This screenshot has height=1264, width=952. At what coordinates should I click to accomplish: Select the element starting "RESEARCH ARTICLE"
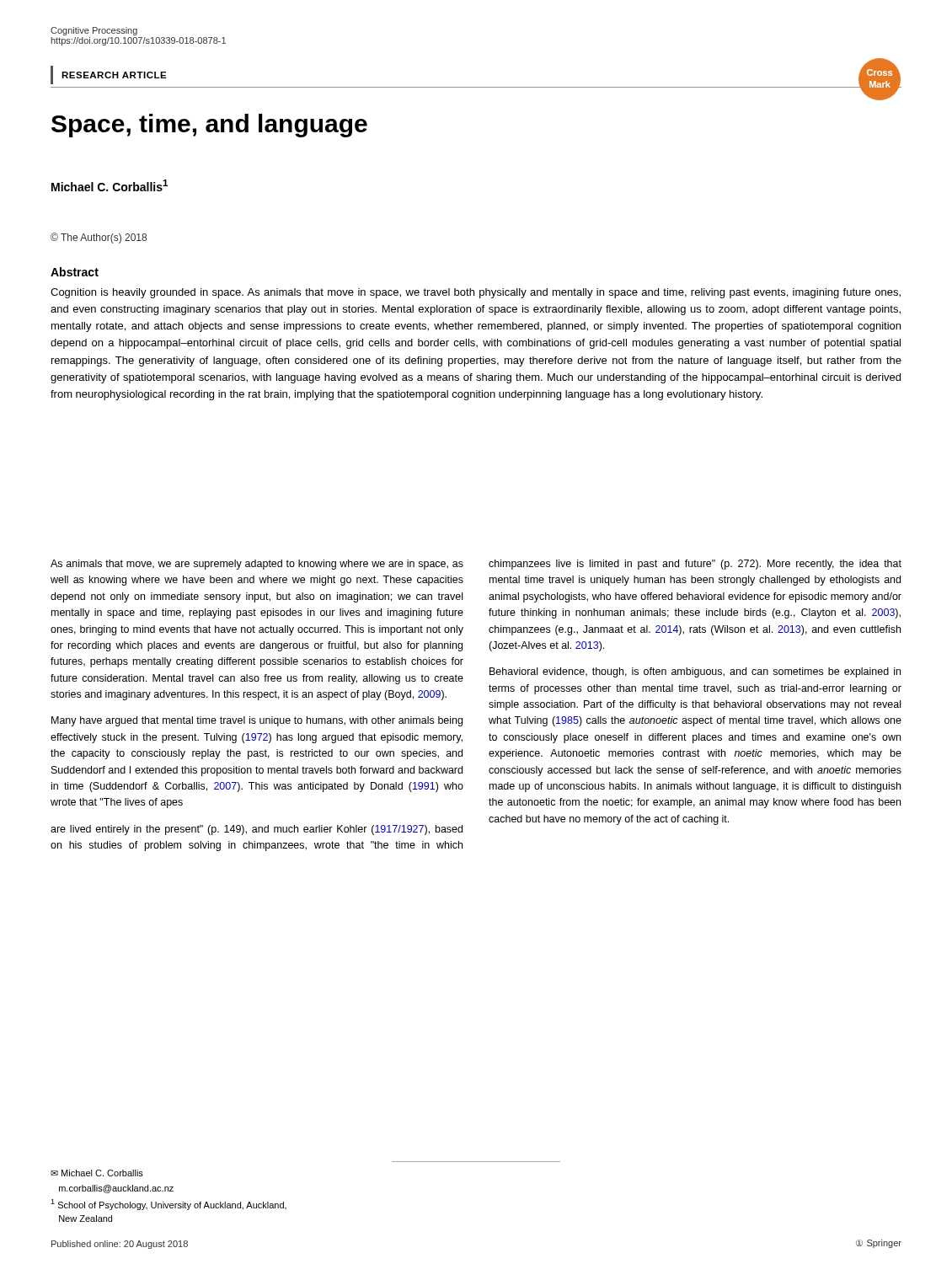pyautogui.click(x=114, y=75)
